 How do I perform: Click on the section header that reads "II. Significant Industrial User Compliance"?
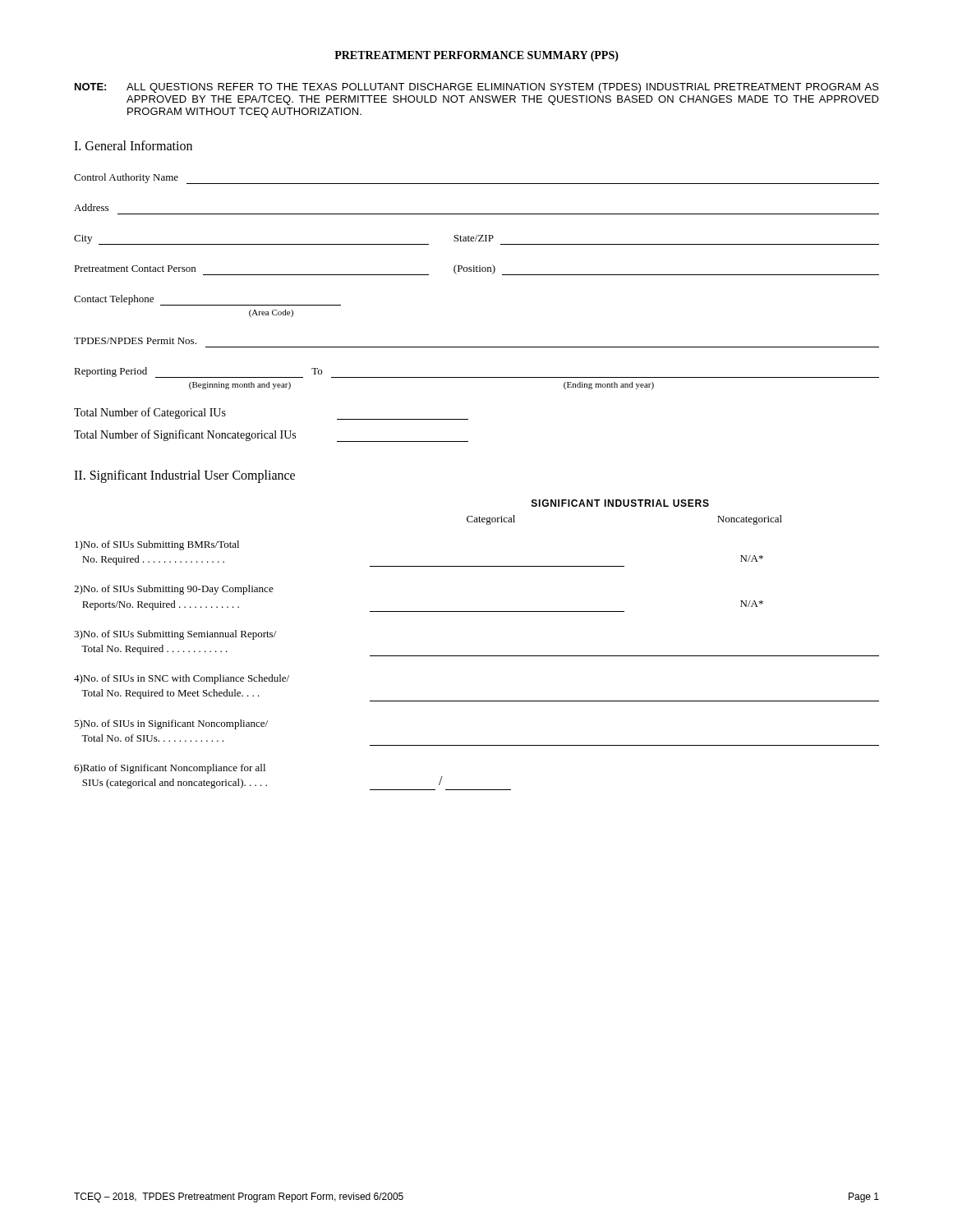click(x=185, y=475)
